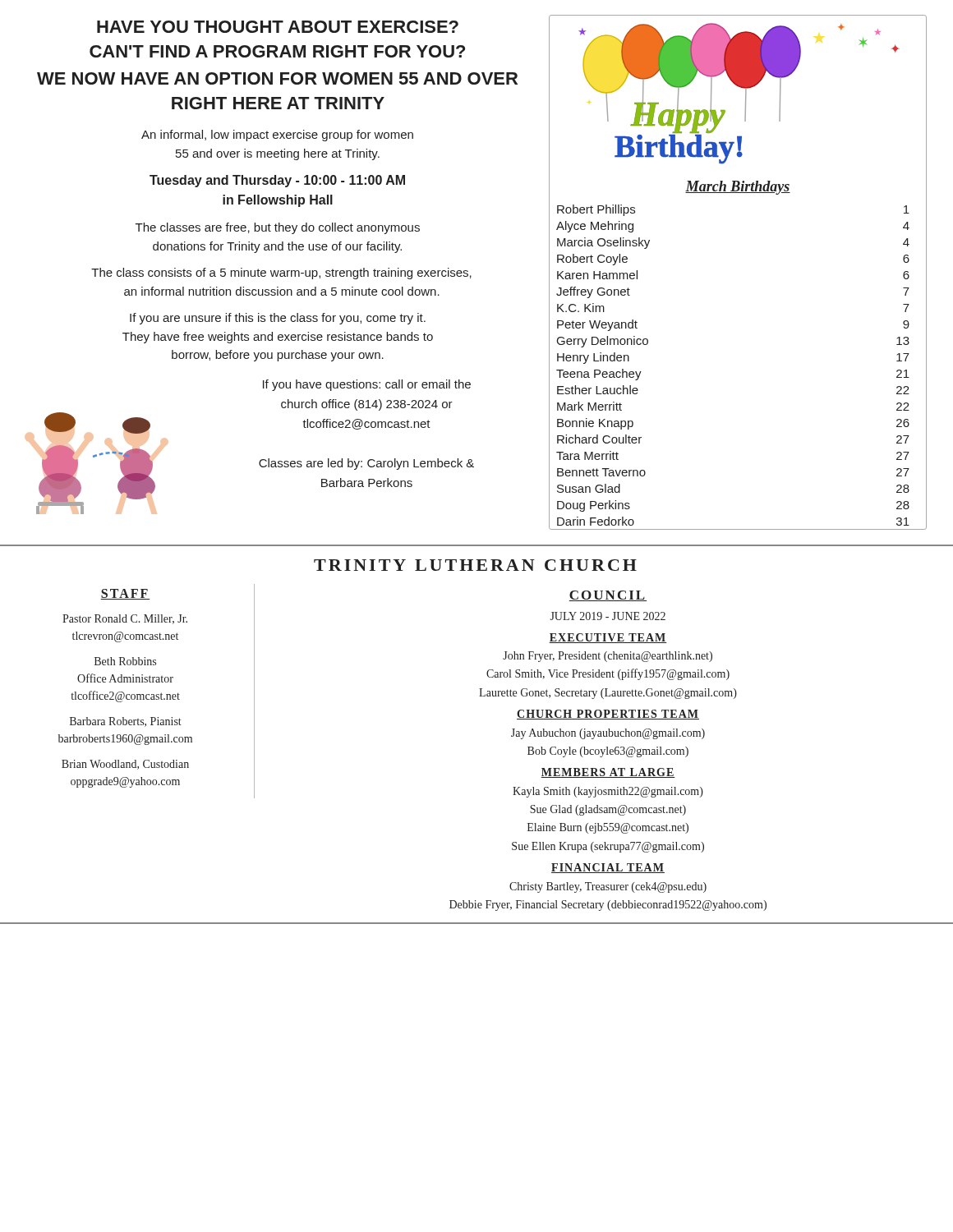Locate the section header that reads "Executive Team"
Image resolution: width=953 pixels, height=1232 pixels.
point(608,637)
